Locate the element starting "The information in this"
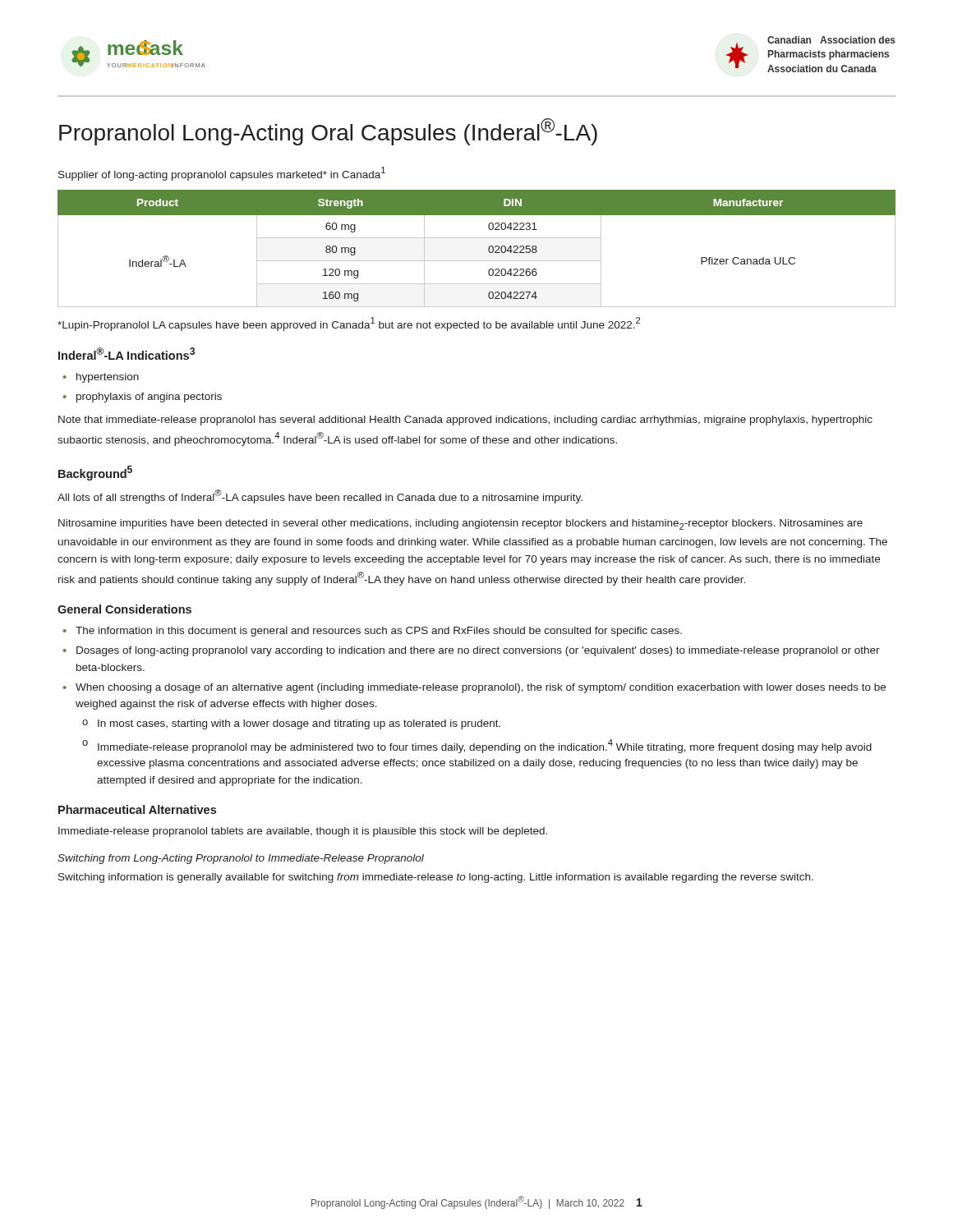 pos(379,631)
